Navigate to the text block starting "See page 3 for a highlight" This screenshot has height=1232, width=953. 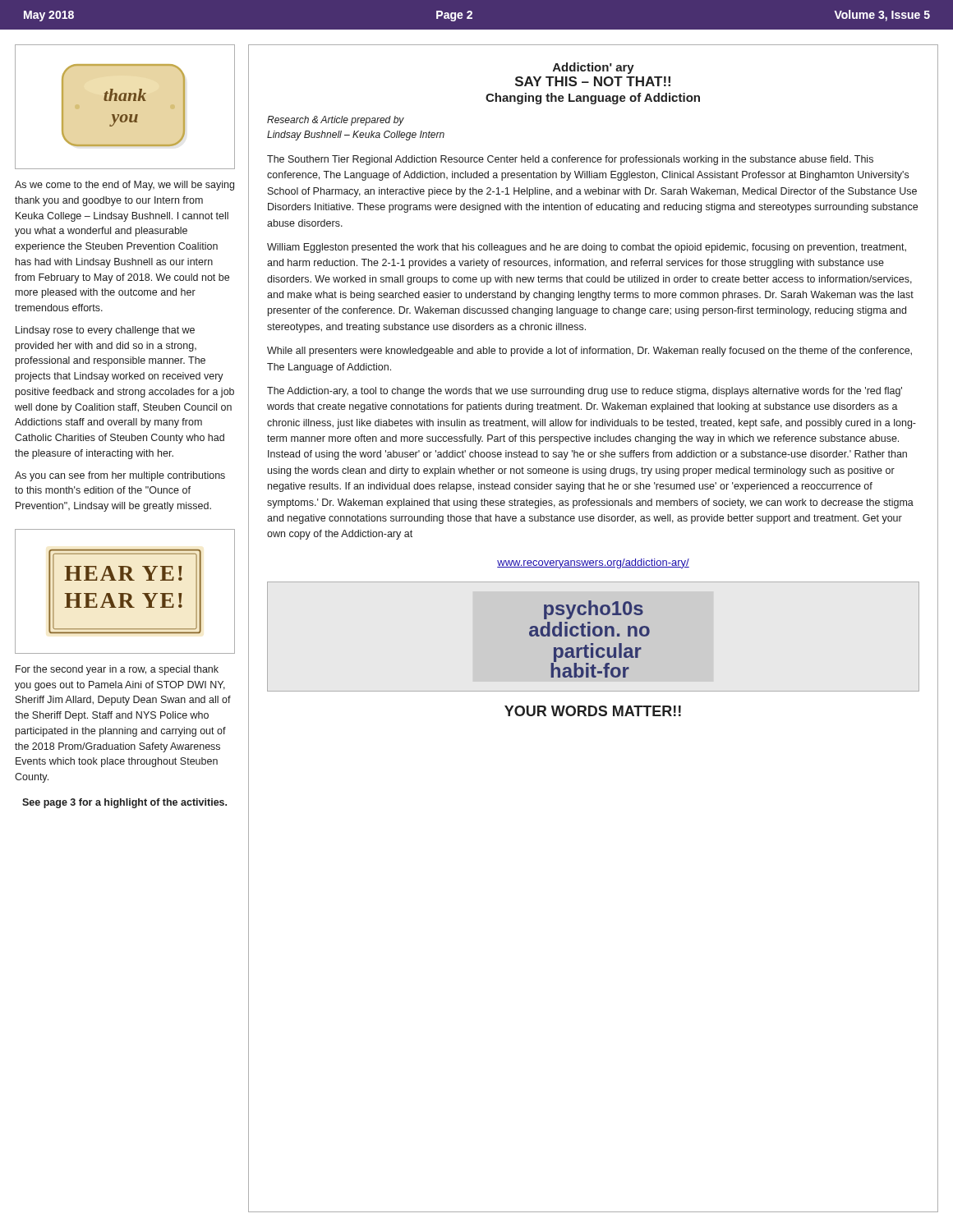coord(125,802)
